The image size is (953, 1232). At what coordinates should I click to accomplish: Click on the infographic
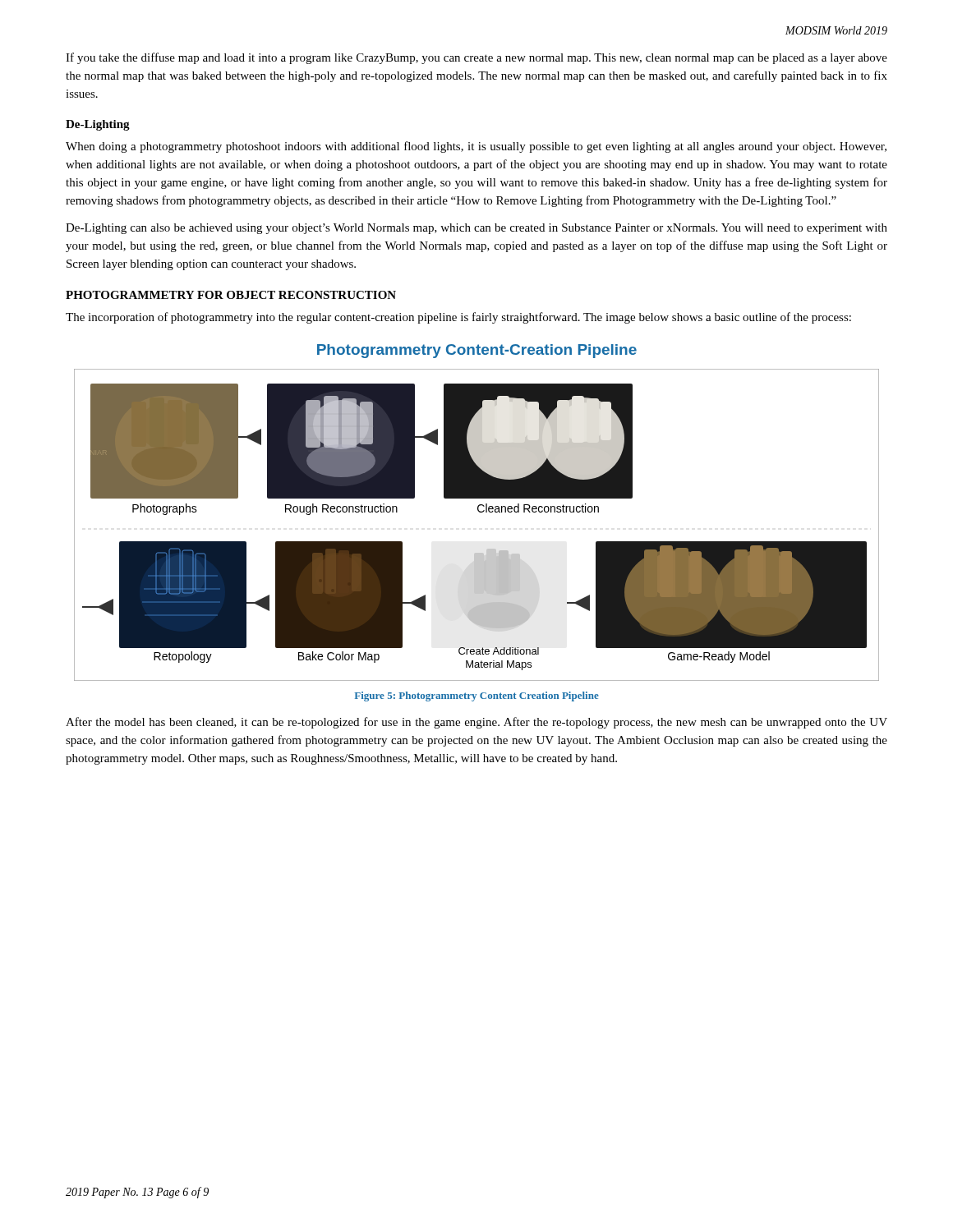click(x=476, y=511)
